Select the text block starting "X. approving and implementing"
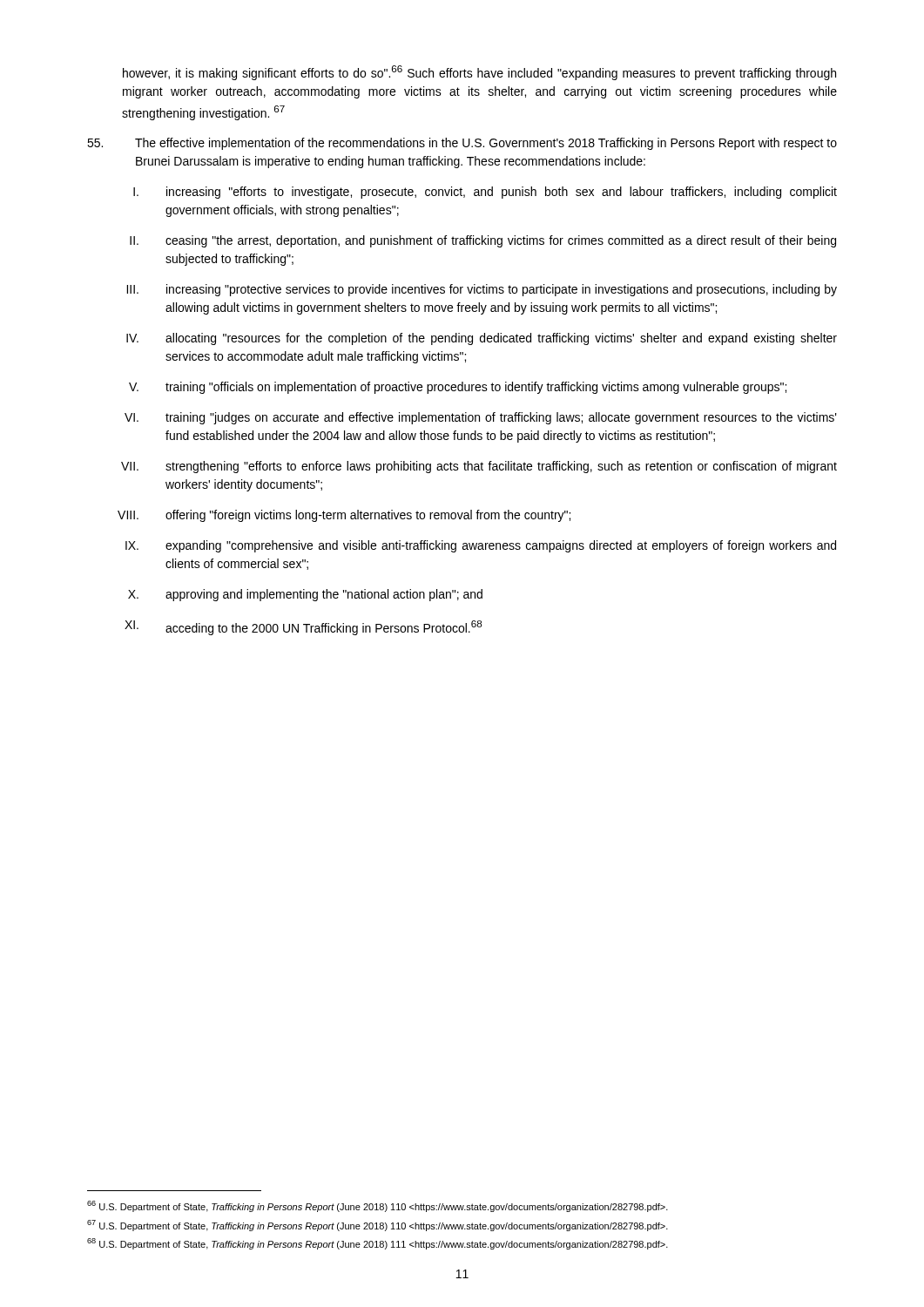The image size is (924, 1307). [x=462, y=595]
